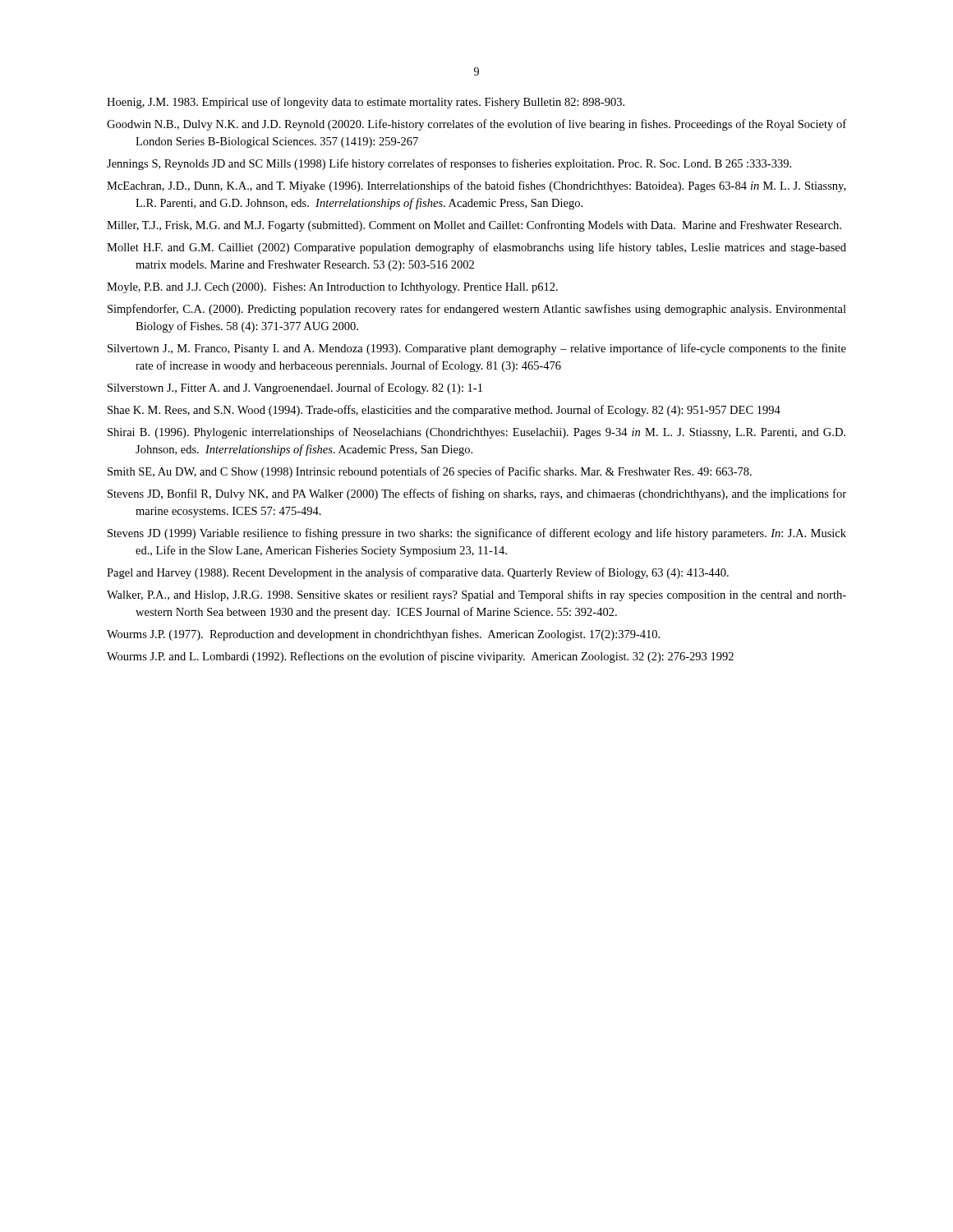Point to the text block starting "Smith SE, Au"
The image size is (953, 1232).
tap(430, 472)
